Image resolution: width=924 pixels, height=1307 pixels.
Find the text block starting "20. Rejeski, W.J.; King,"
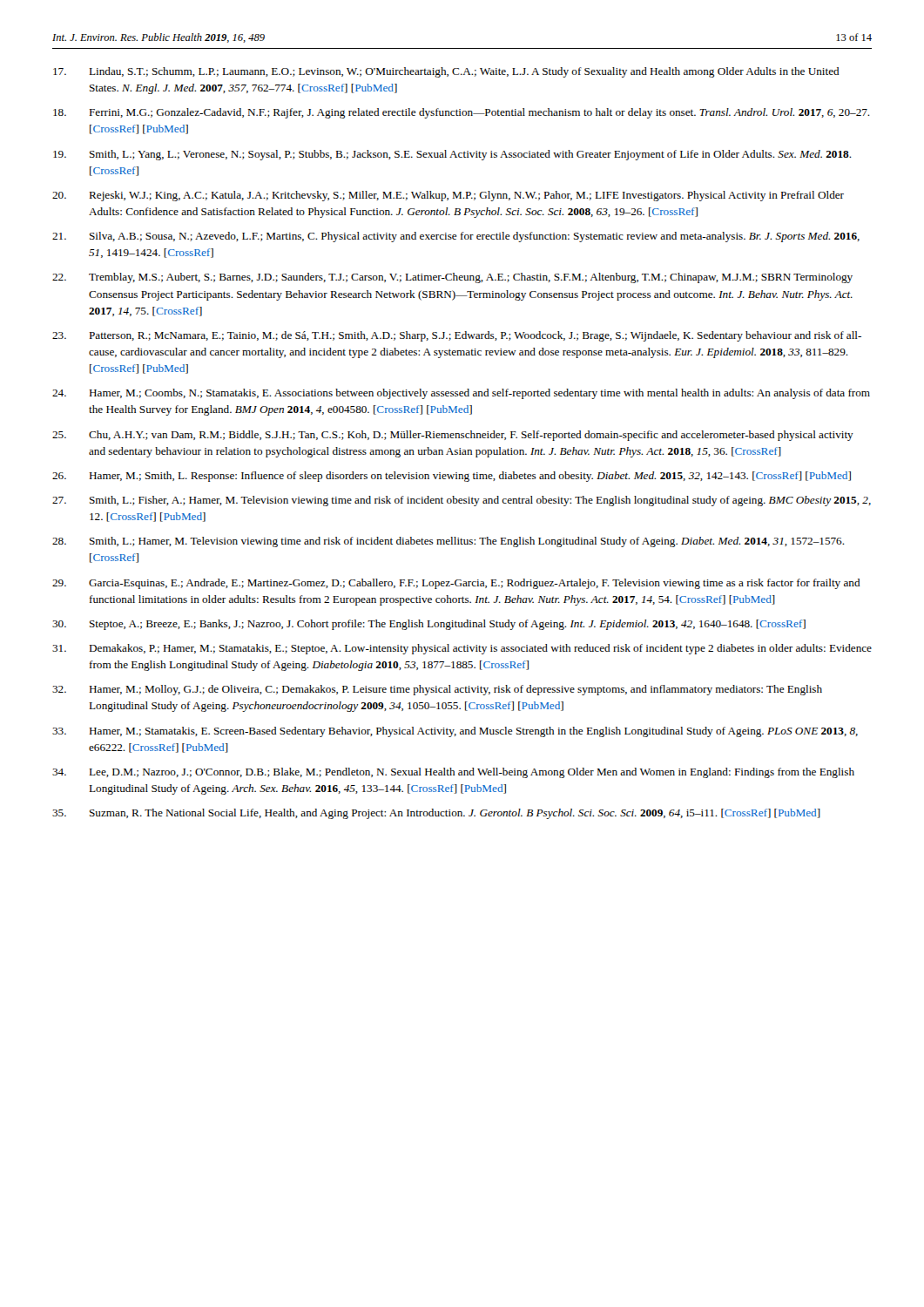[x=462, y=203]
